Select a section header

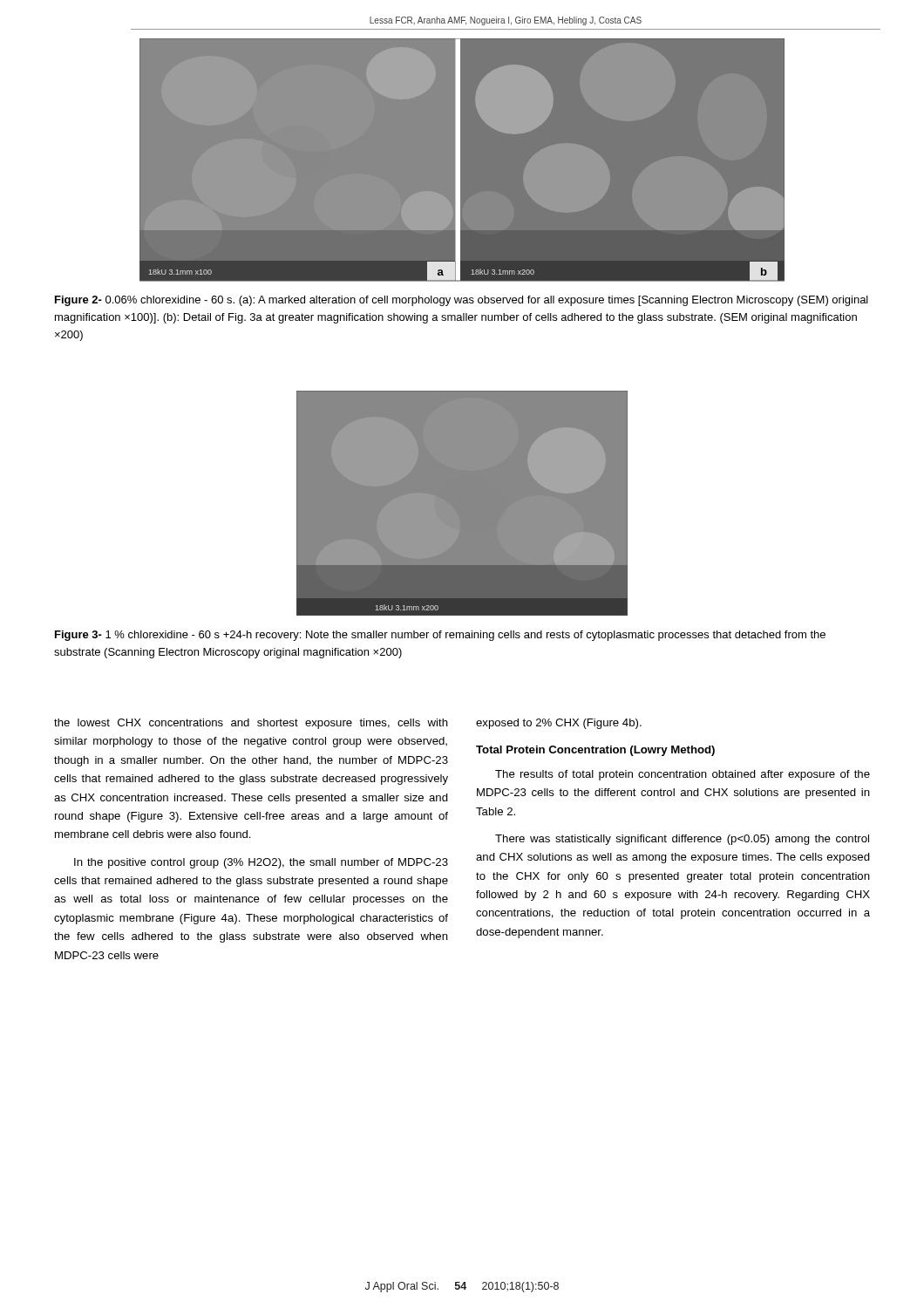(x=596, y=750)
